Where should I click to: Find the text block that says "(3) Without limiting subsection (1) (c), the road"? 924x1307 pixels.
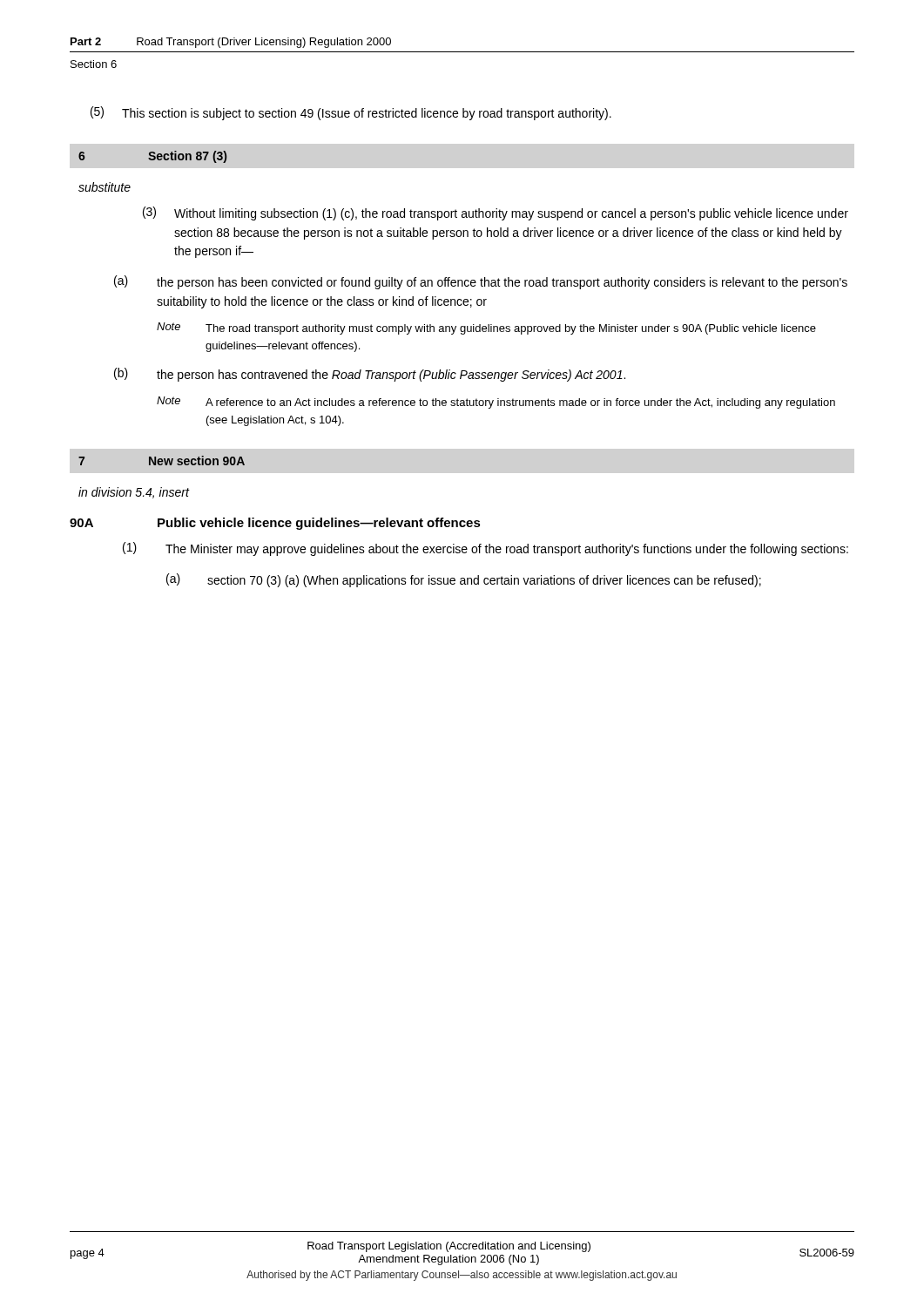tap(484, 233)
